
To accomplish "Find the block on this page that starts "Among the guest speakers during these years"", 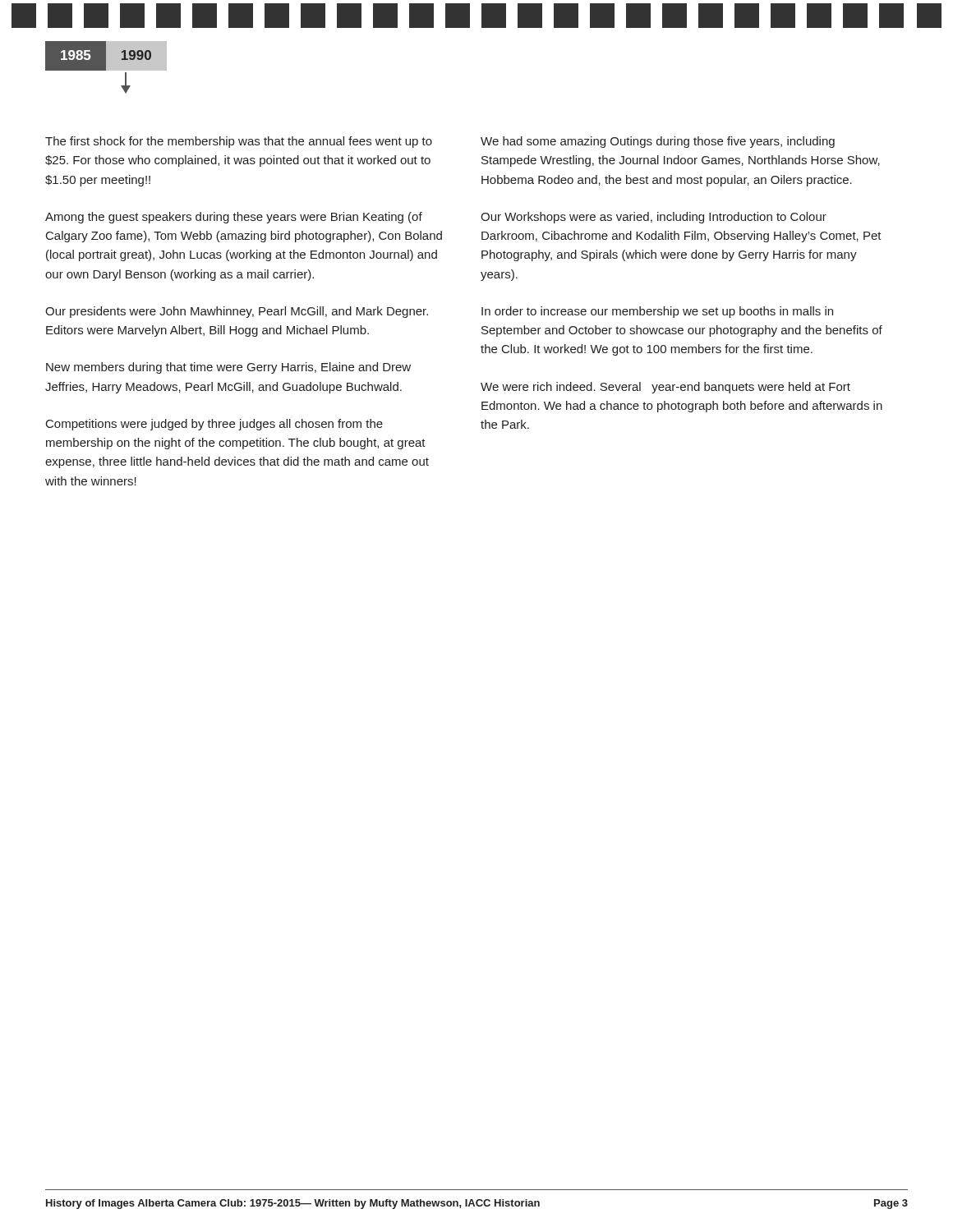I will (x=244, y=245).
